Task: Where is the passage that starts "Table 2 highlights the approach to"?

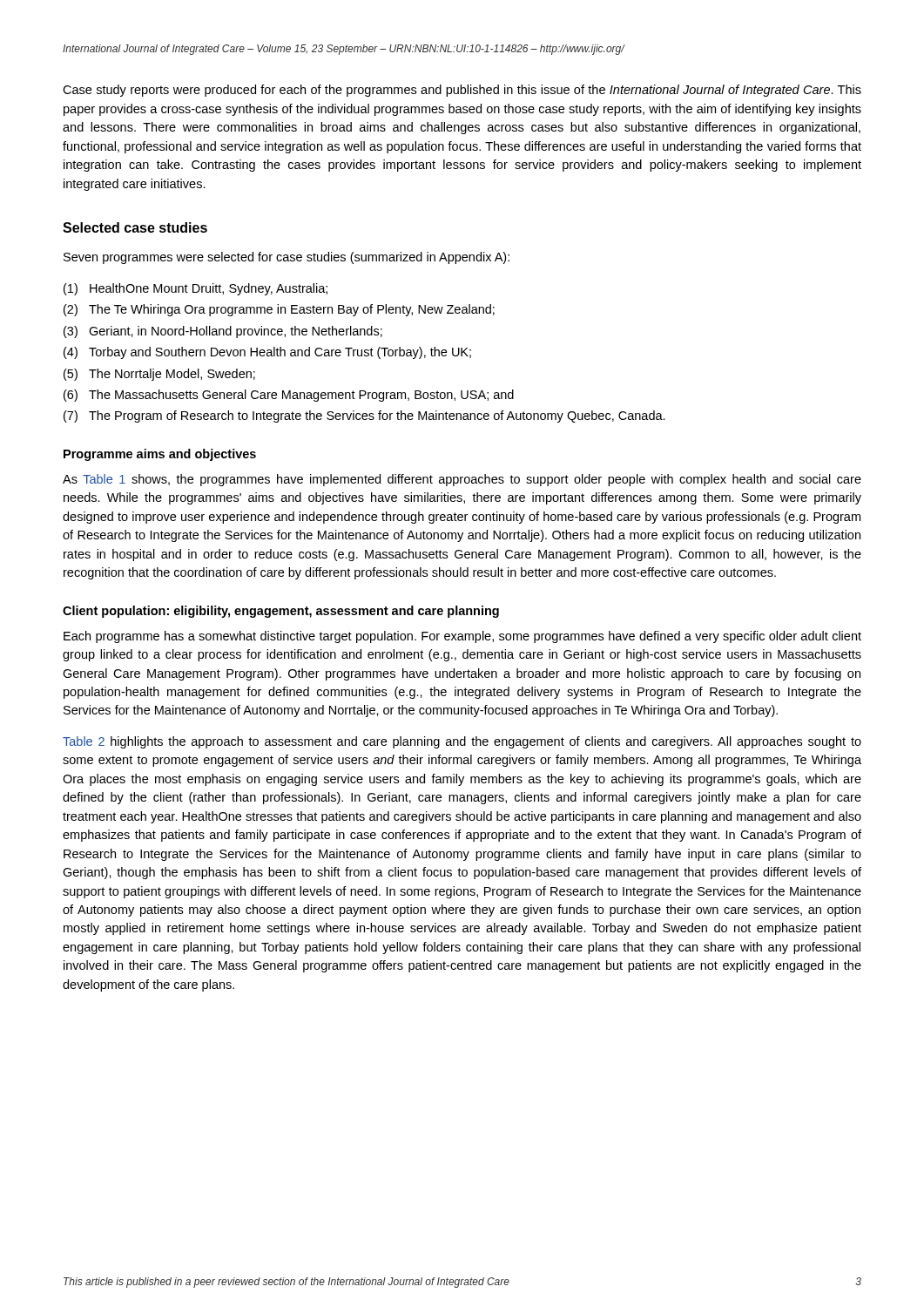Action: click(x=462, y=863)
